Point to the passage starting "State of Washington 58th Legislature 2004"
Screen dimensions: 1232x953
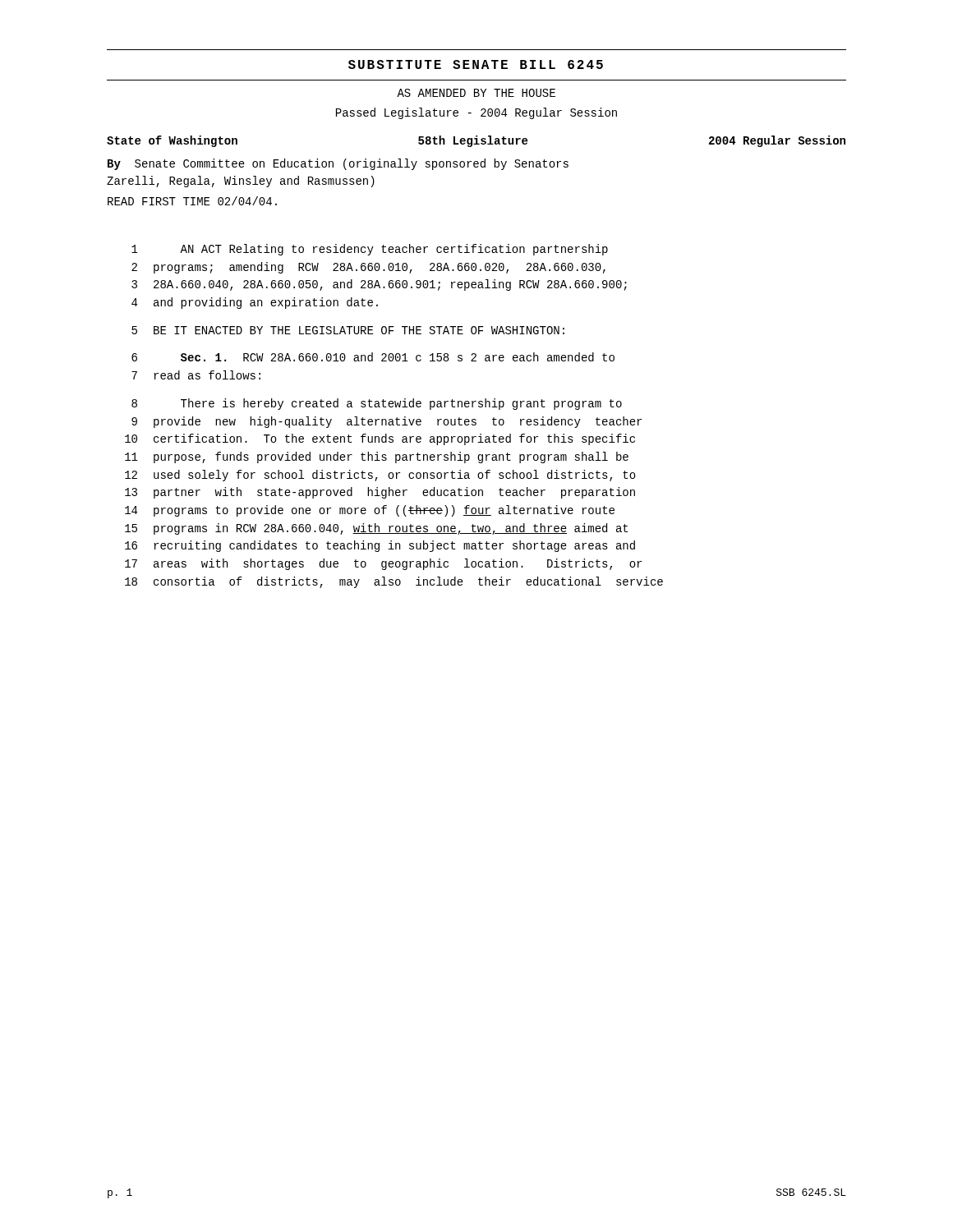[x=476, y=141]
